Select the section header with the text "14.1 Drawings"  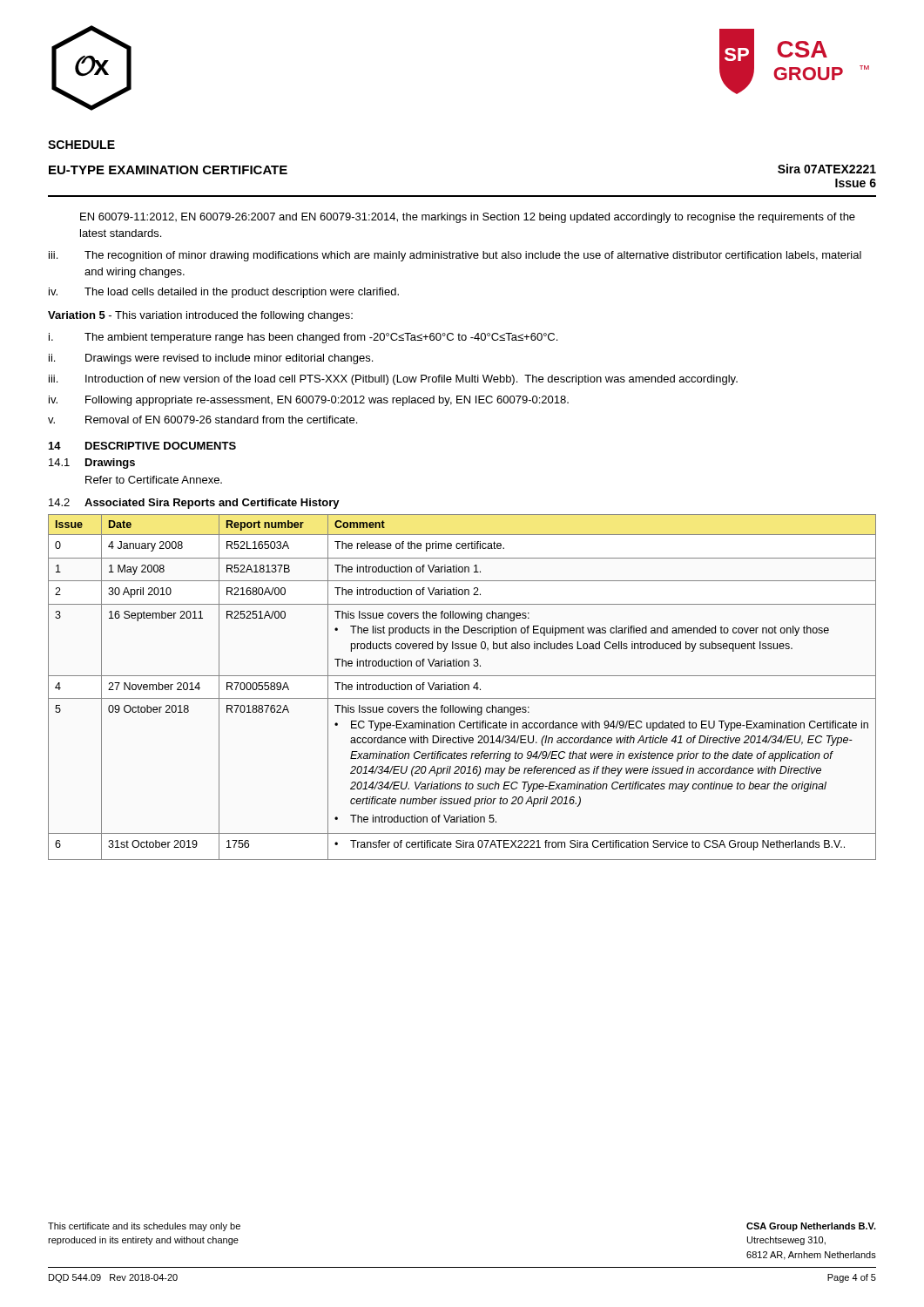coord(92,463)
